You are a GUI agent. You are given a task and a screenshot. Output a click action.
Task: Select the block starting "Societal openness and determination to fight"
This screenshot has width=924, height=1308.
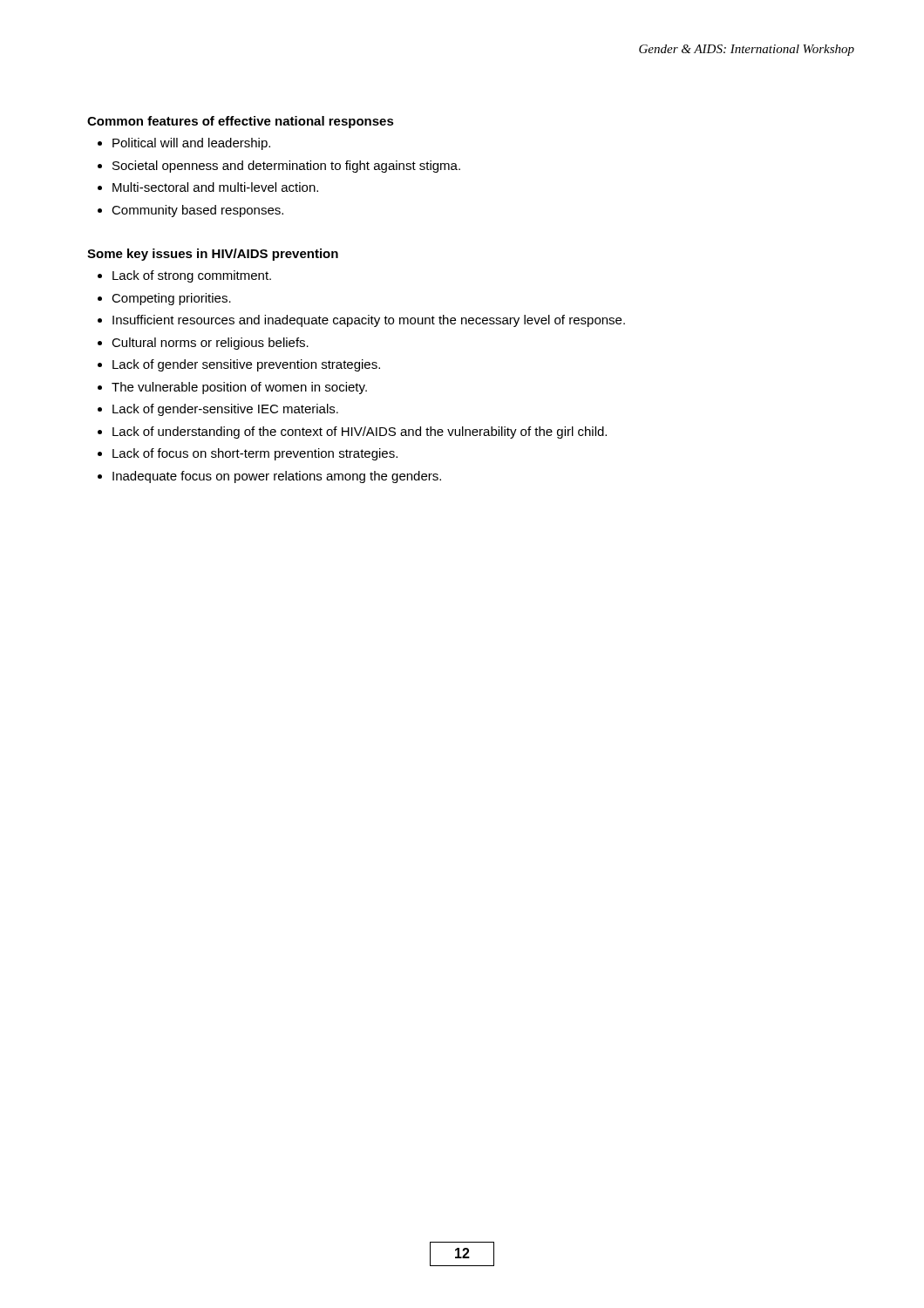(x=286, y=165)
